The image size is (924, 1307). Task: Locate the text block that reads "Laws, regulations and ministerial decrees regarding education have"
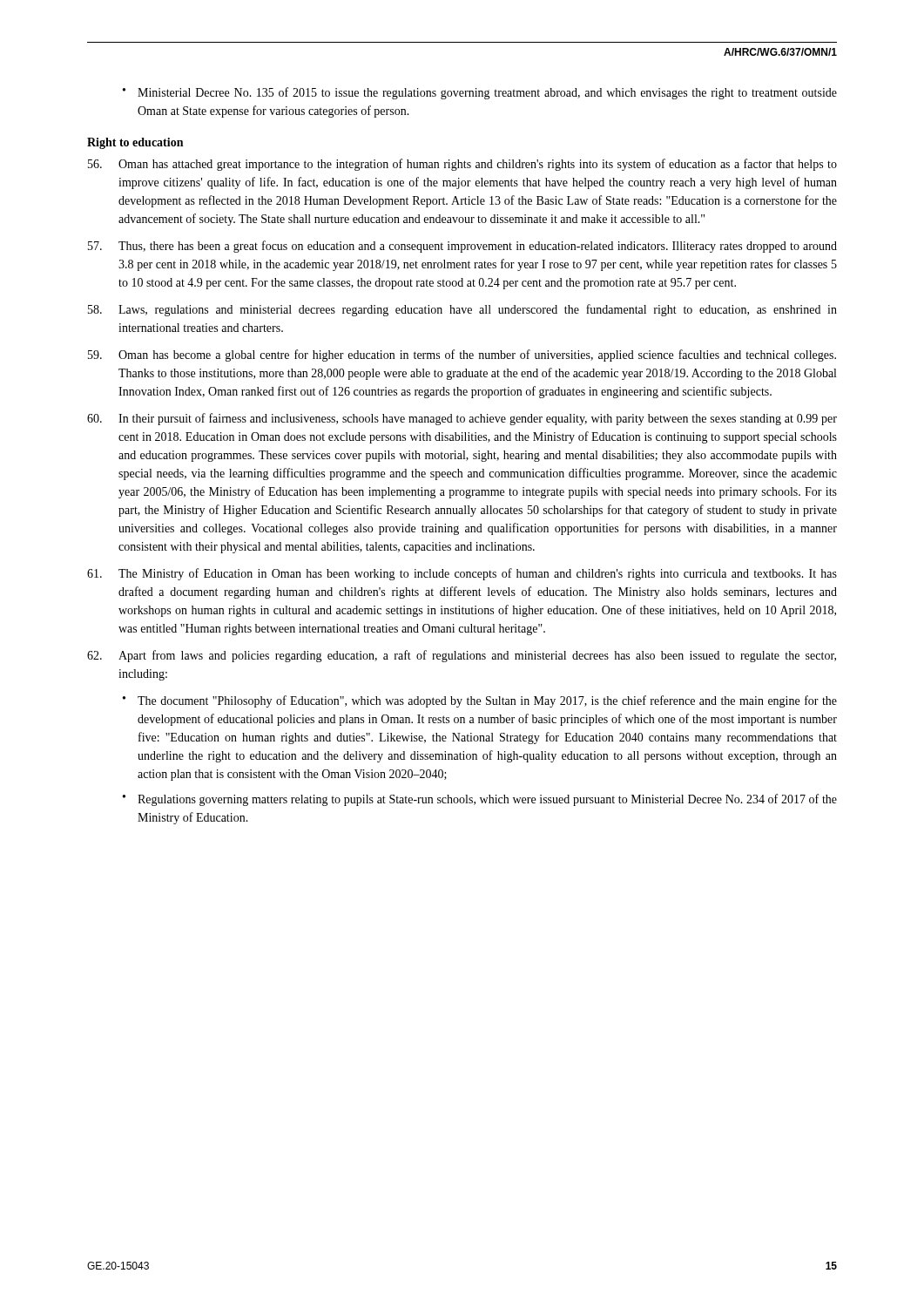[x=462, y=319]
